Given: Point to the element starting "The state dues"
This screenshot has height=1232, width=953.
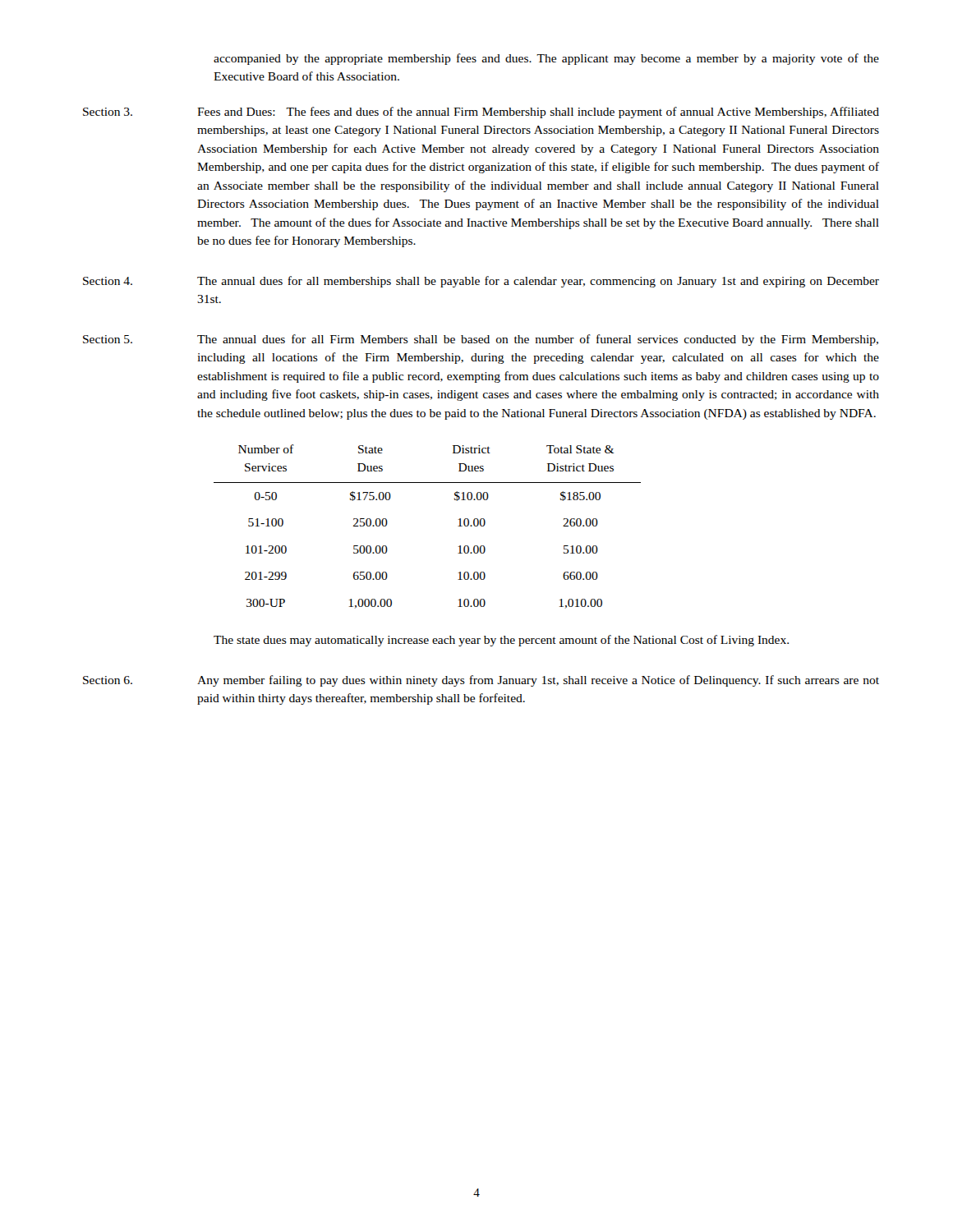Looking at the screenshot, I should click(x=502, y=640).
